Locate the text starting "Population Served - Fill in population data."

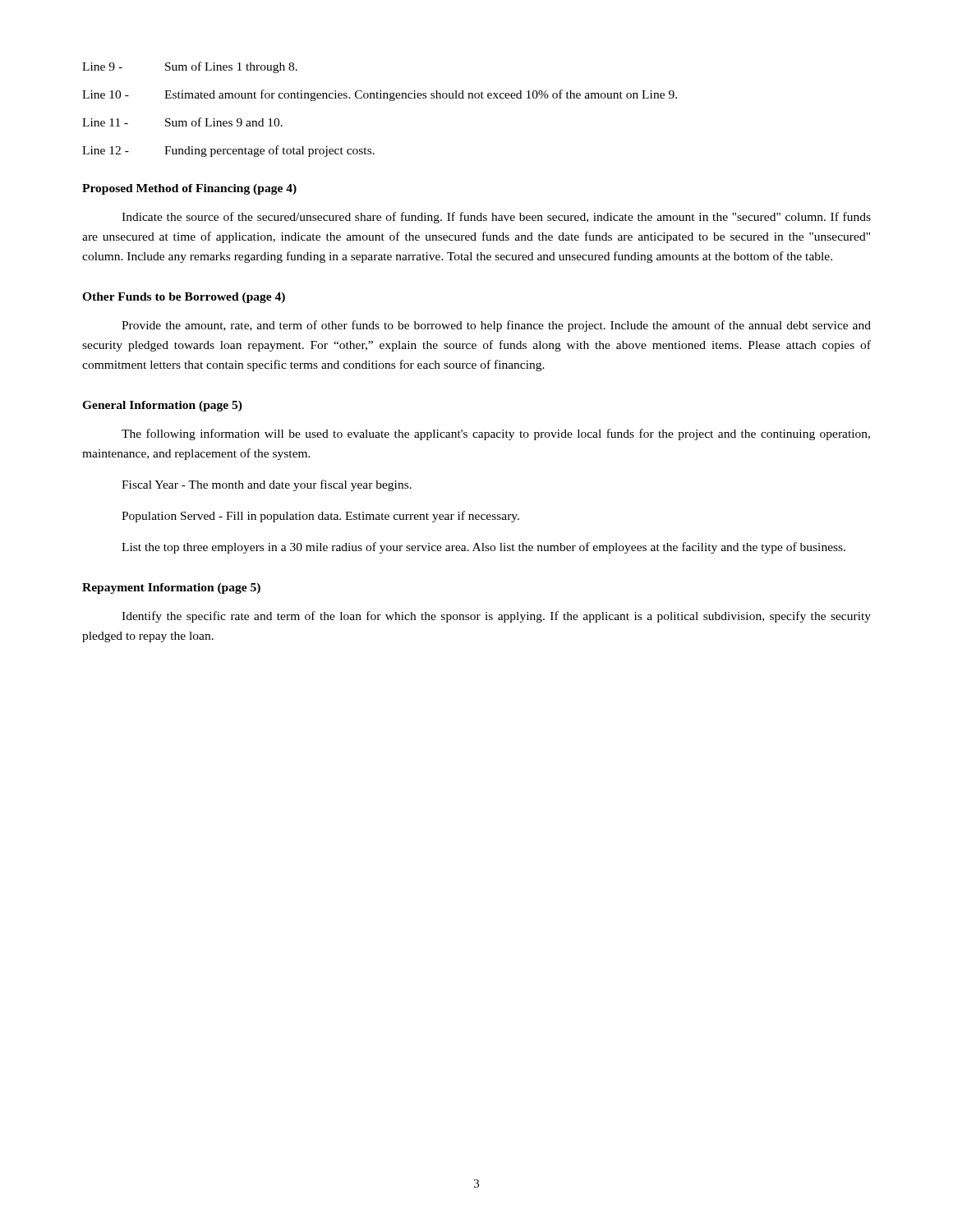click(x=321, y=516)
